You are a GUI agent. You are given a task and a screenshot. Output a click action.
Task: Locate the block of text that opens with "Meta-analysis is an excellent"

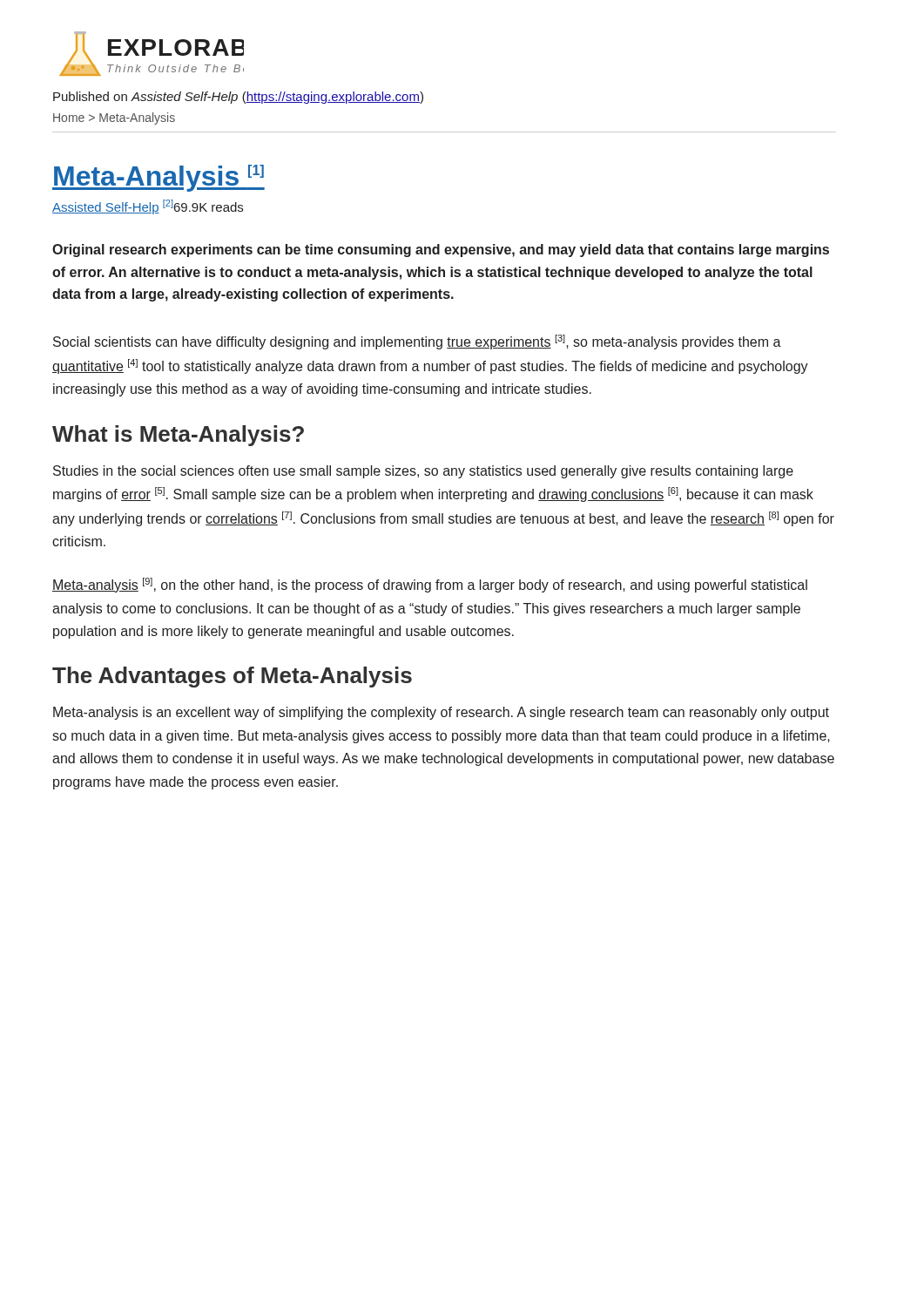443,747
